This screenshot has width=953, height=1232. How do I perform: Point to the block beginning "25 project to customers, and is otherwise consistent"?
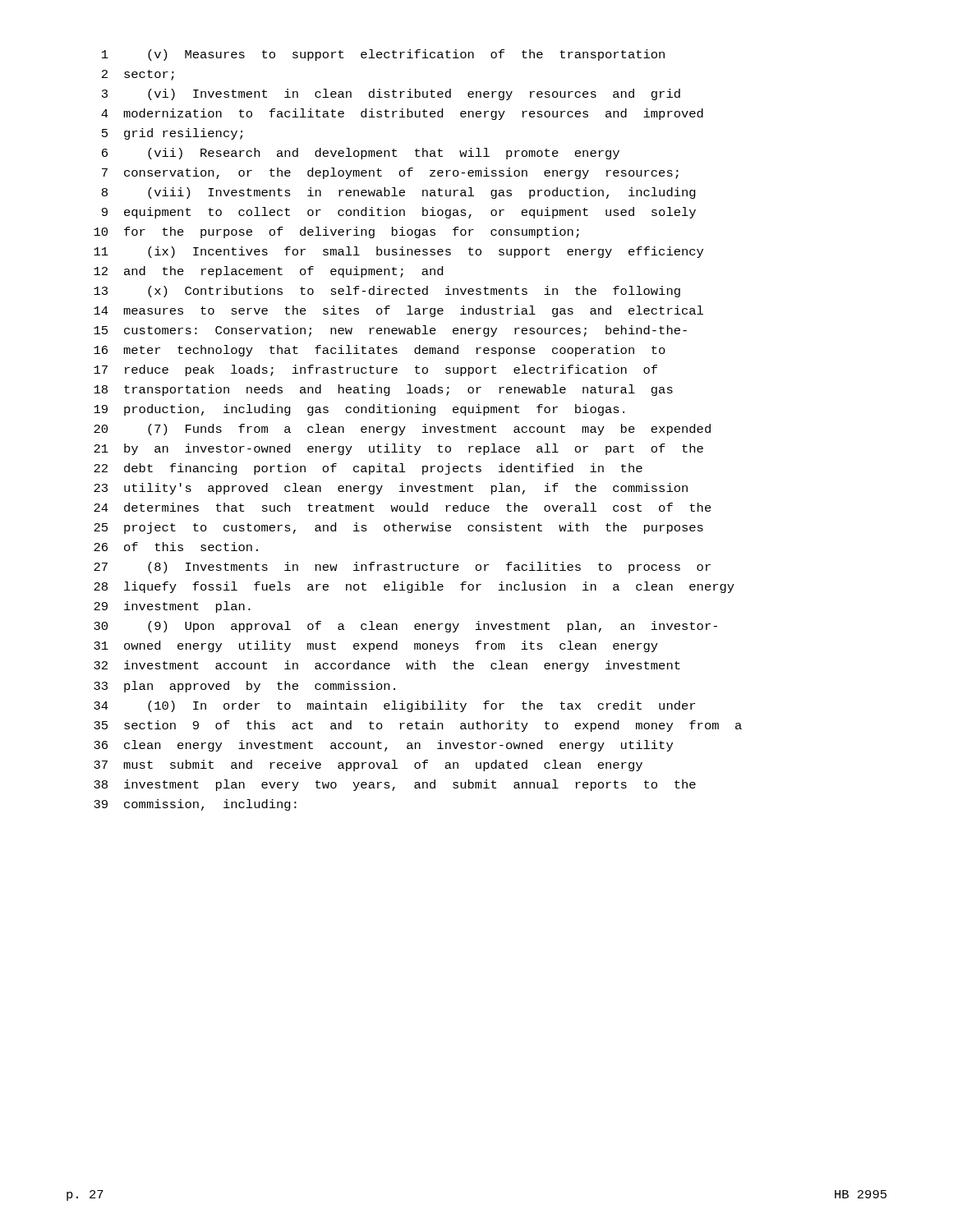pos(476,528)
